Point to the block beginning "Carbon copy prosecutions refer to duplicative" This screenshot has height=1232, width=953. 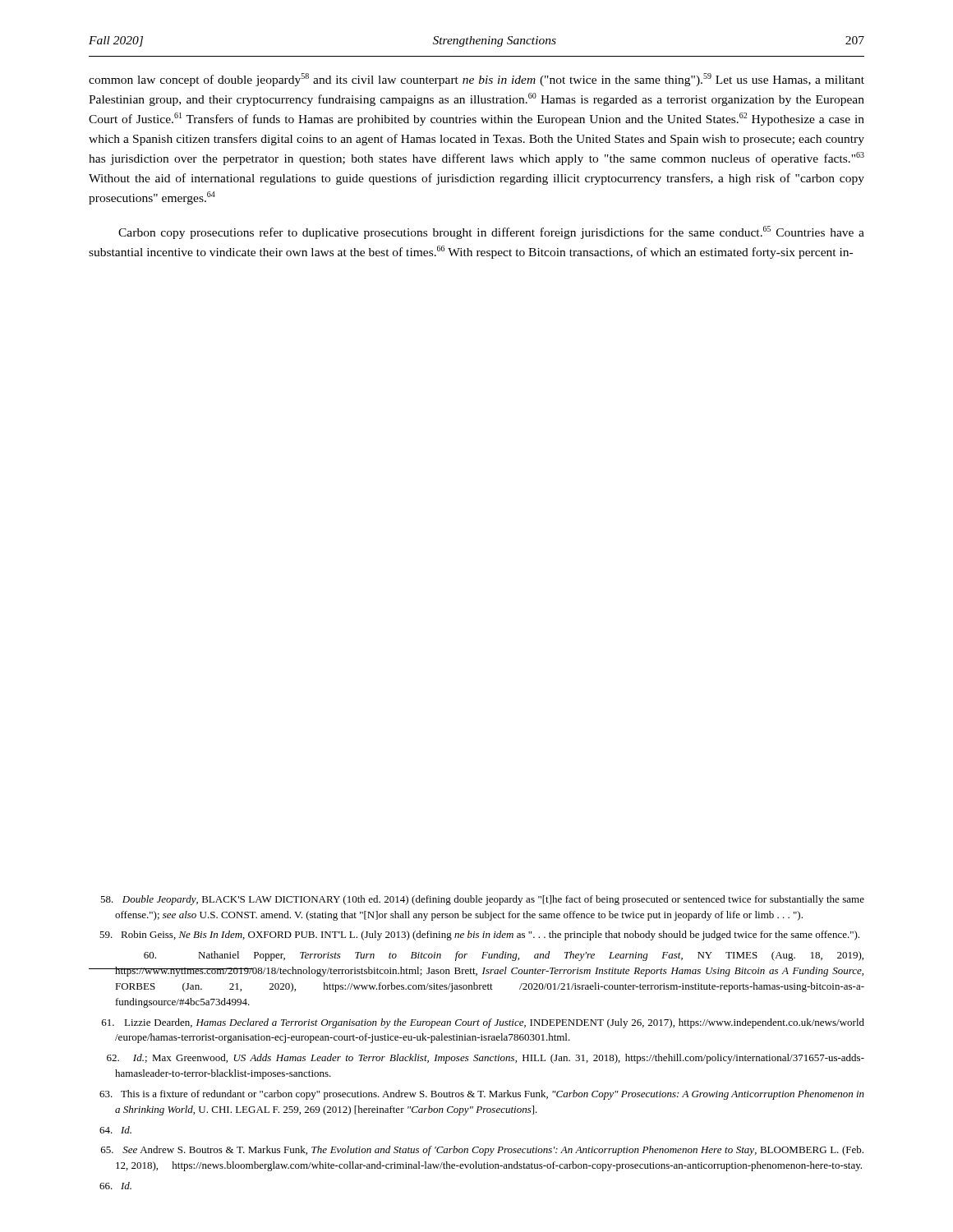[x=476, y=242]
